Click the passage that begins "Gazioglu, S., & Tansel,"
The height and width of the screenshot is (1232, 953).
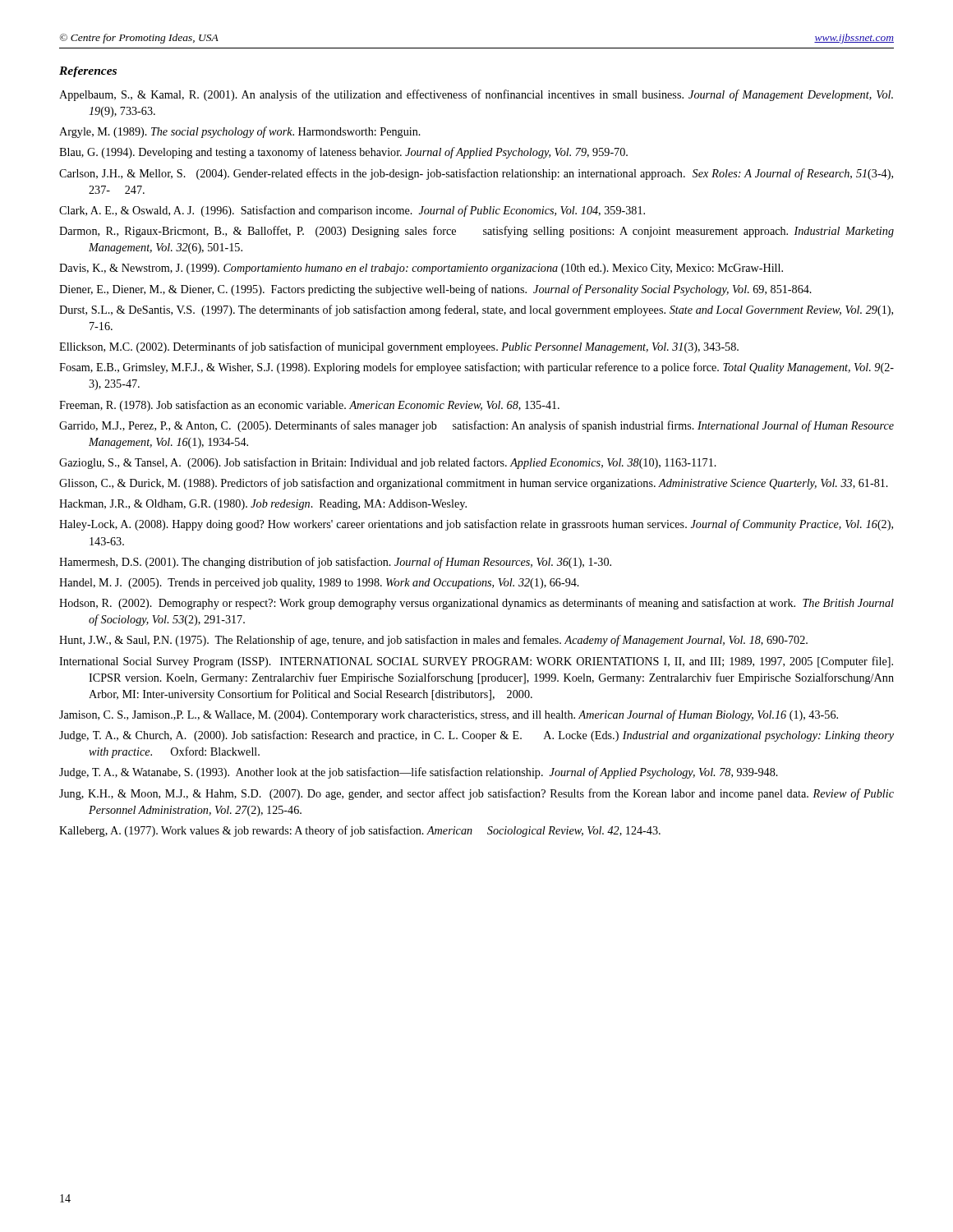click(x=388, y=462)
